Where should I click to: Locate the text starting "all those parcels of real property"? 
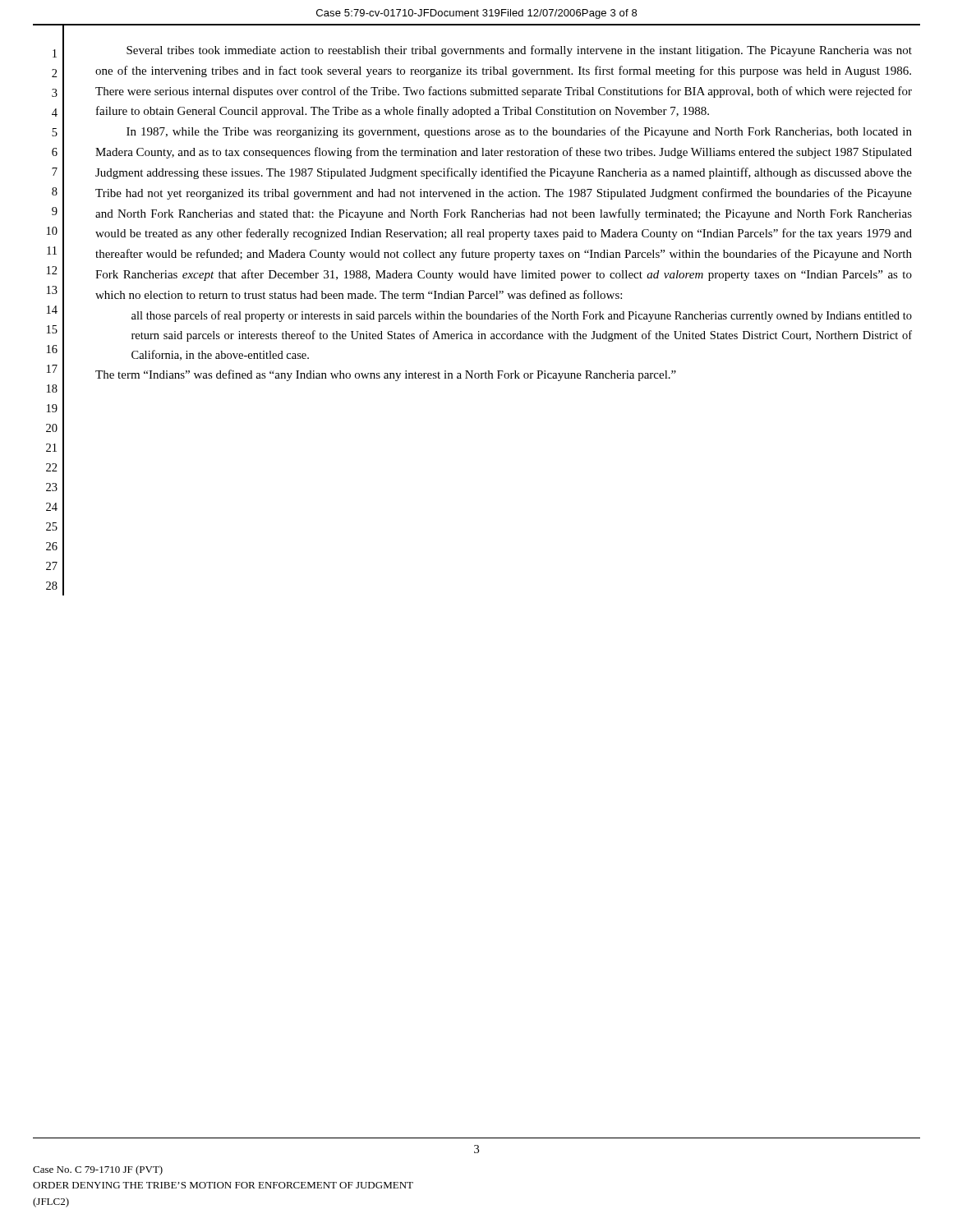point(521,335)
